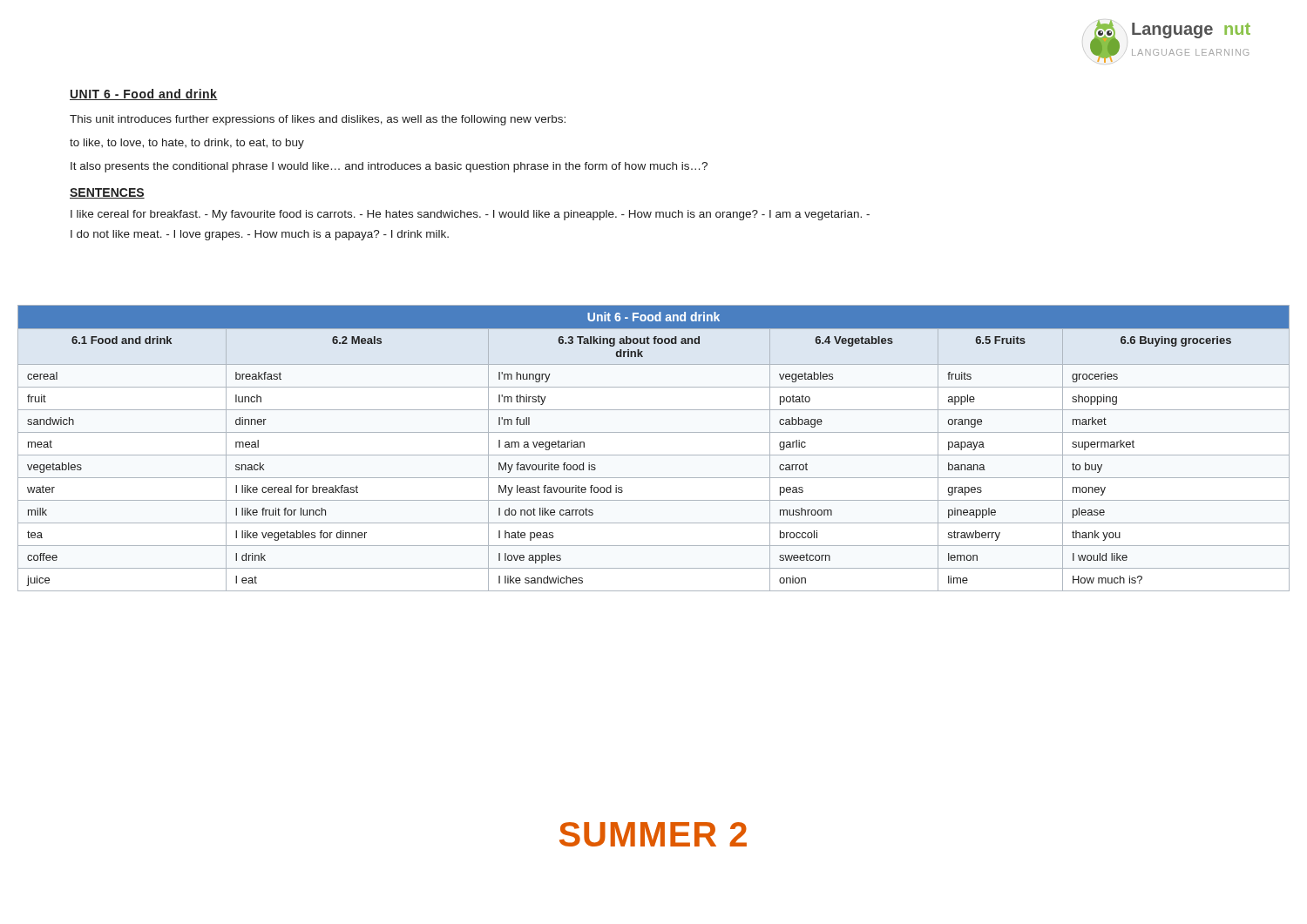Select the text block with the text "This unit introduces"
The height and width of the screenshot is (924, 1307).
click(318, 119)
